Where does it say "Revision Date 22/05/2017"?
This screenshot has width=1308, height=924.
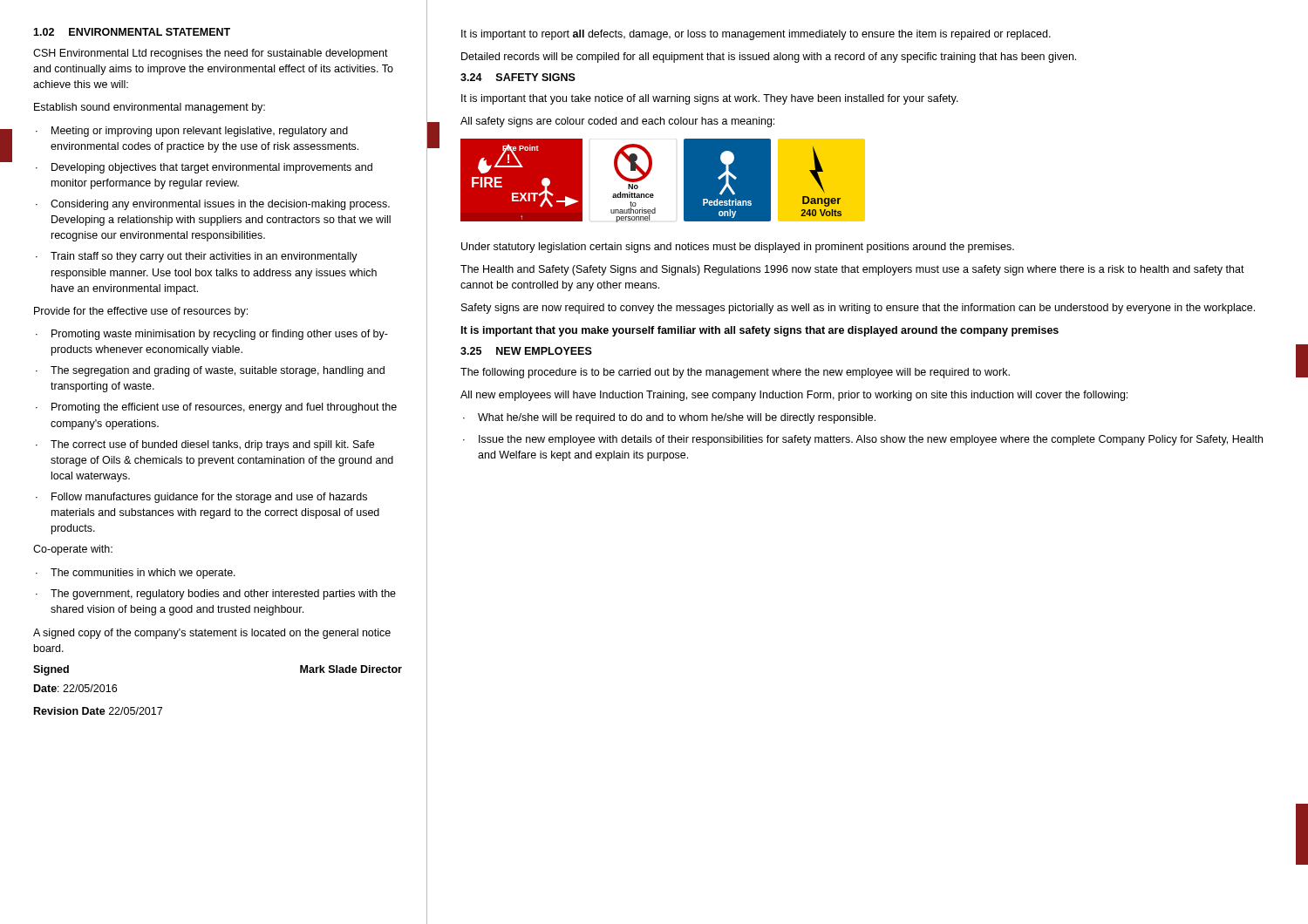[98, 711]
